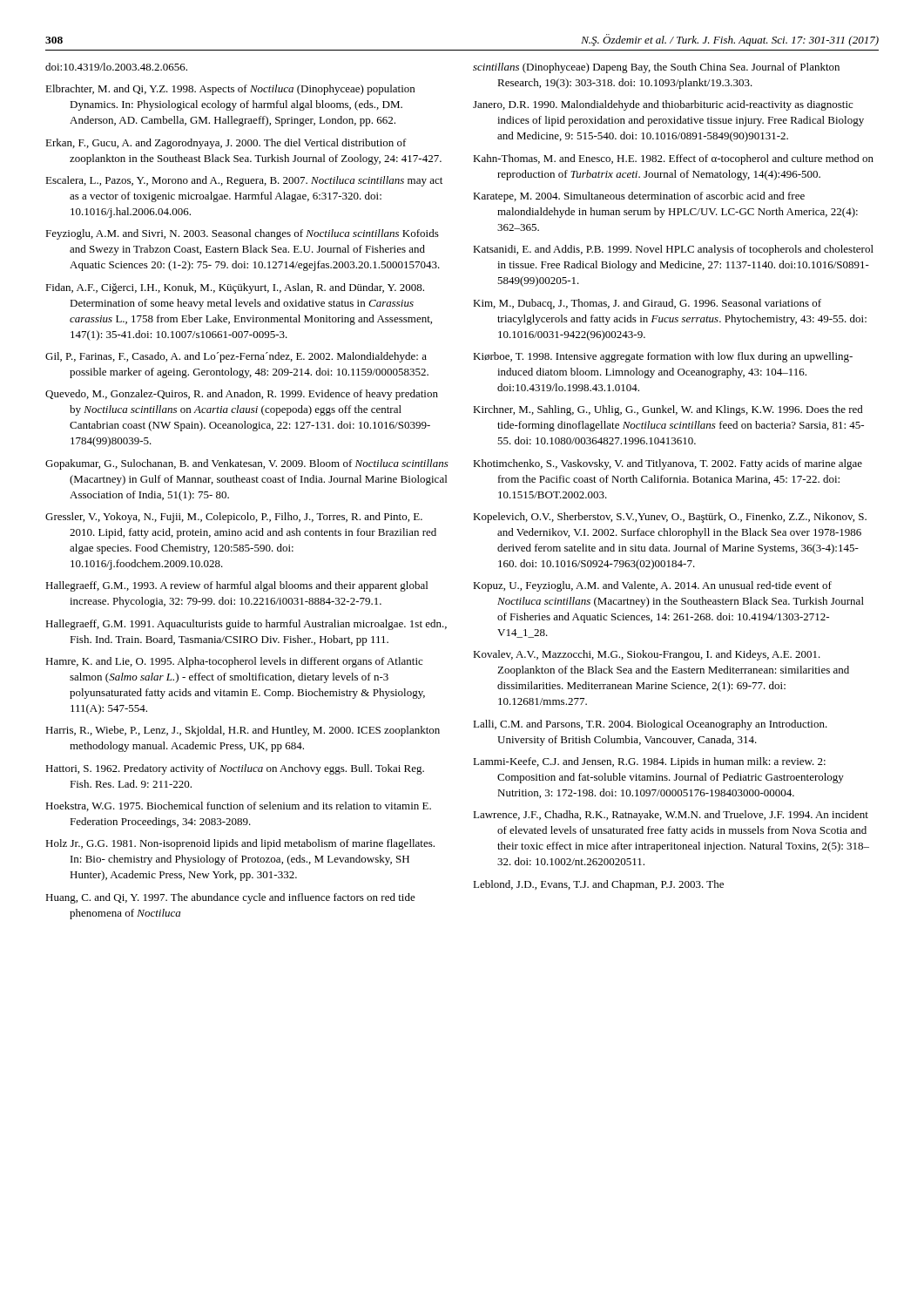The width and height of the screenshot is (924, 1307).
Task: Find the region starting "Kirchner, M., Sahling, G., Uhlig,"
Action: [x=669, y=425]
